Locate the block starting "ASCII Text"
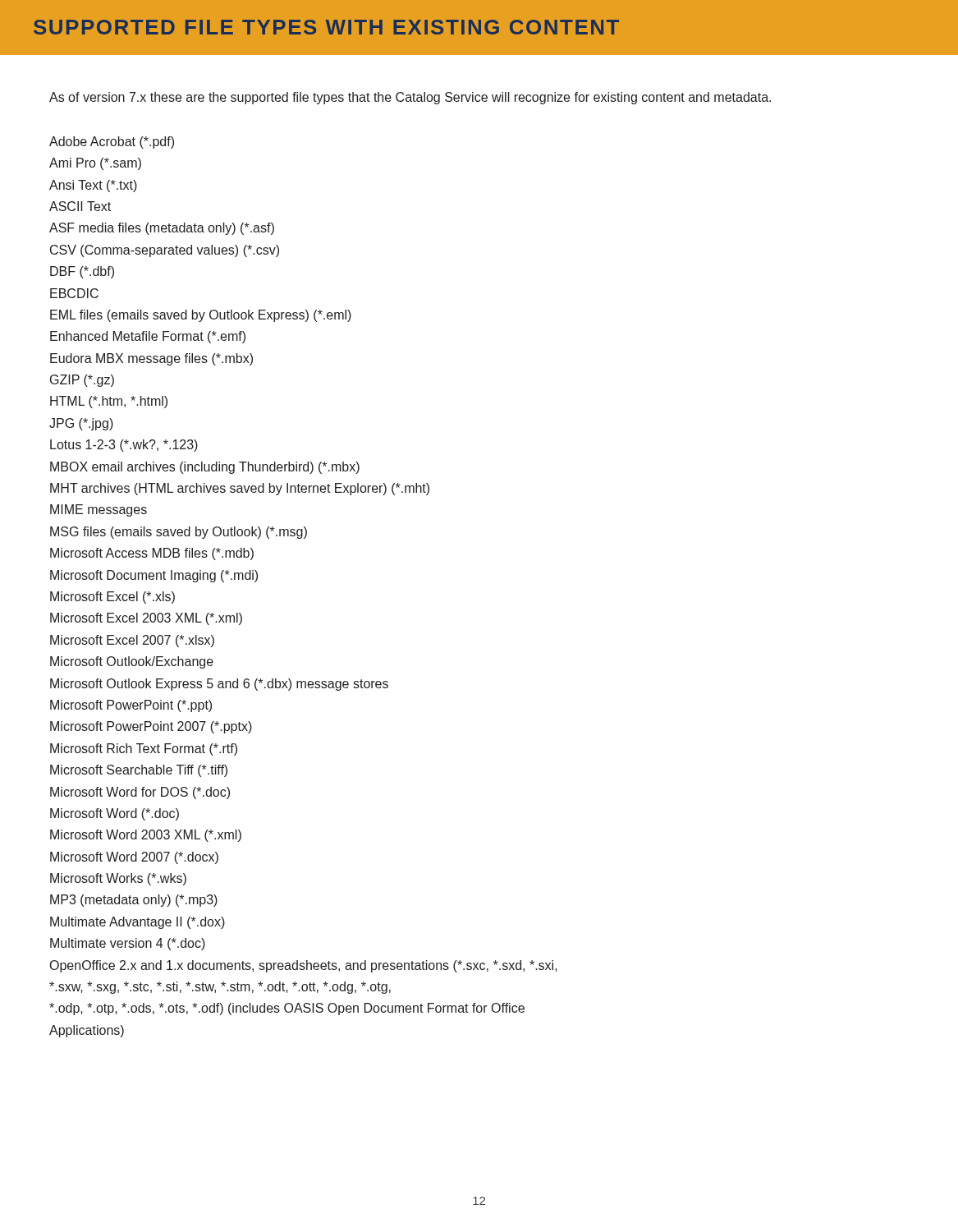The height and width of the screenshot is (1232, 958). click(80, 207)
